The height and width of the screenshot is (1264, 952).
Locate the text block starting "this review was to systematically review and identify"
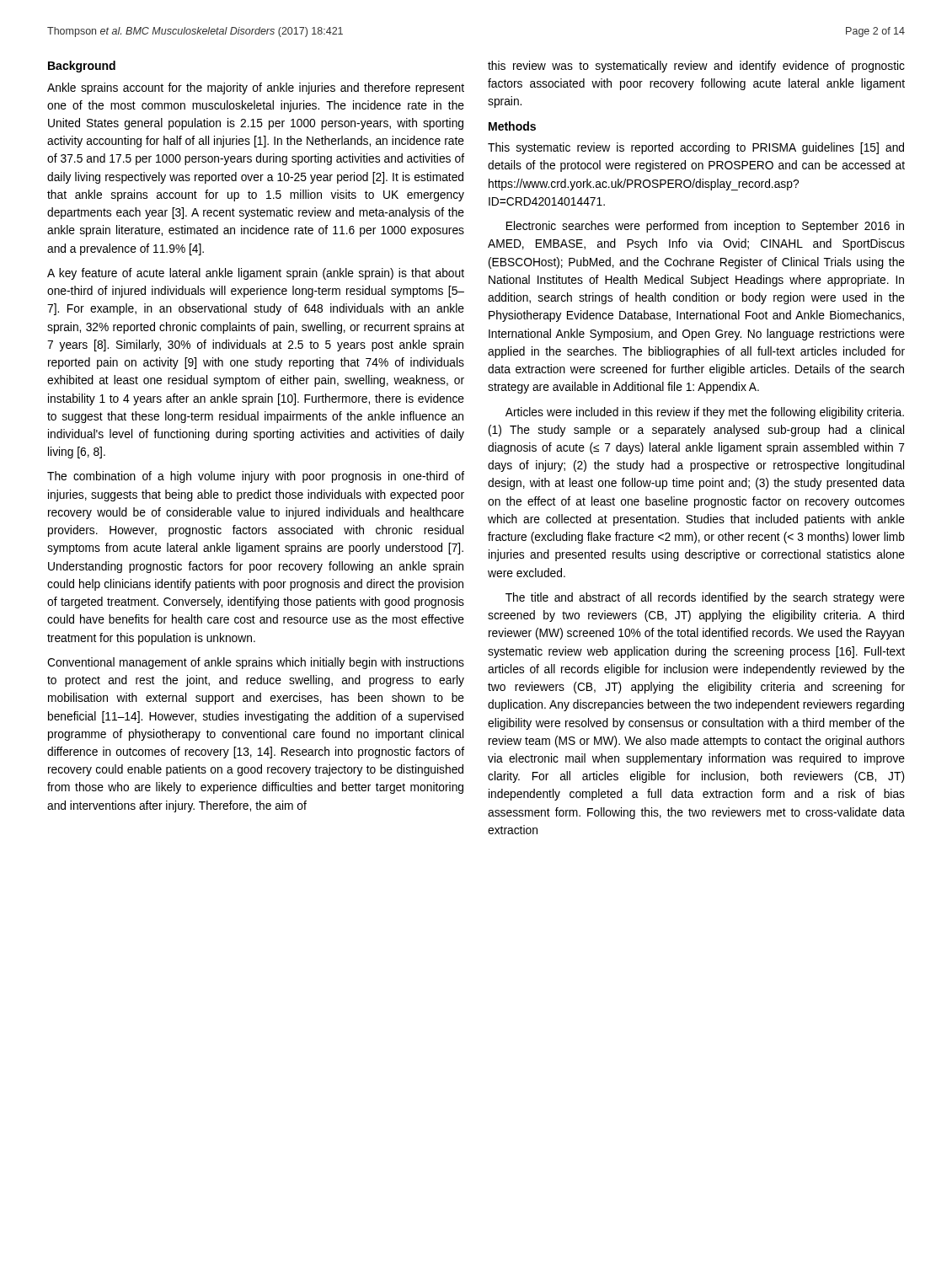click(696, 84)
